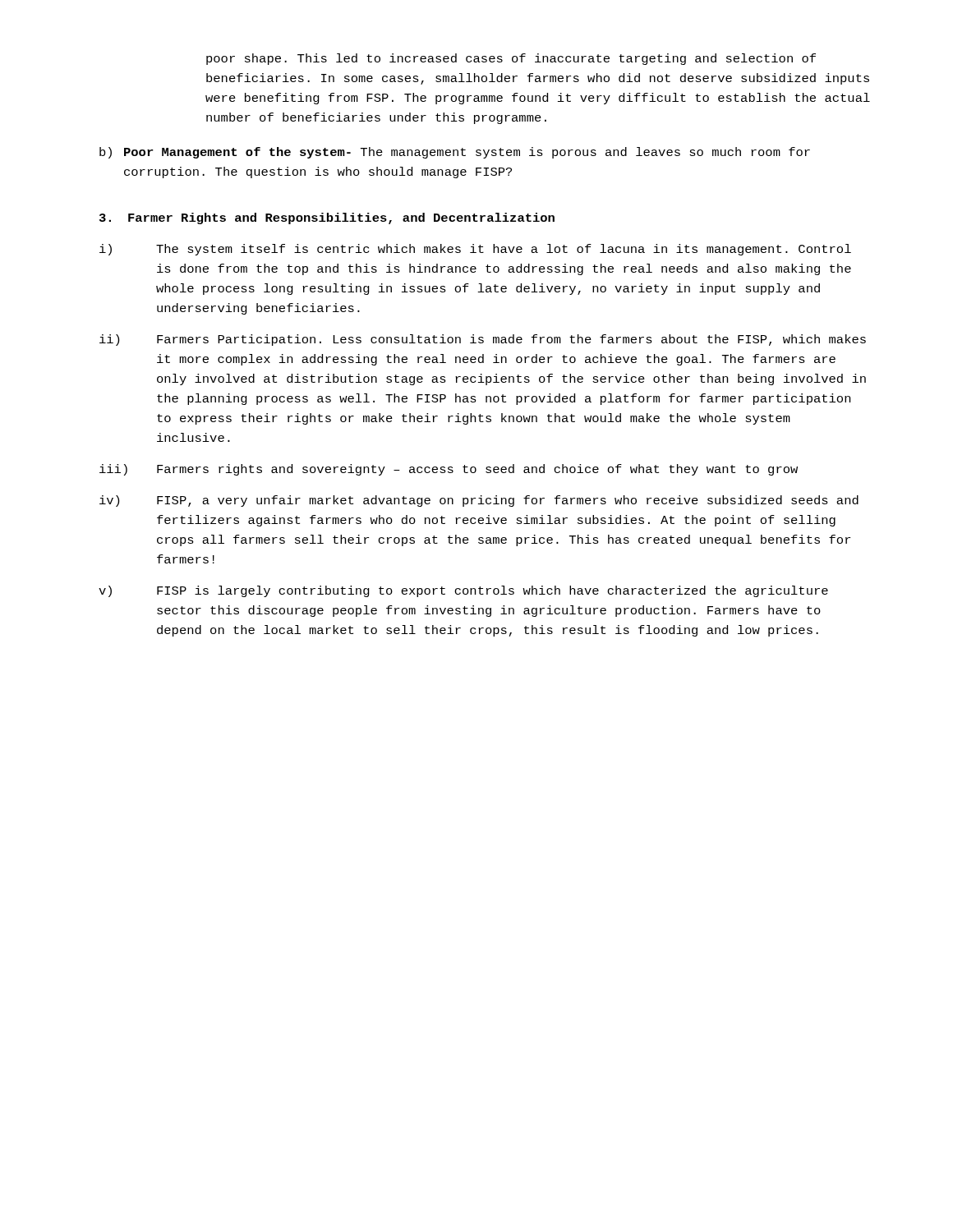Point to the block starting "v) FISP is"

[485, 611]
